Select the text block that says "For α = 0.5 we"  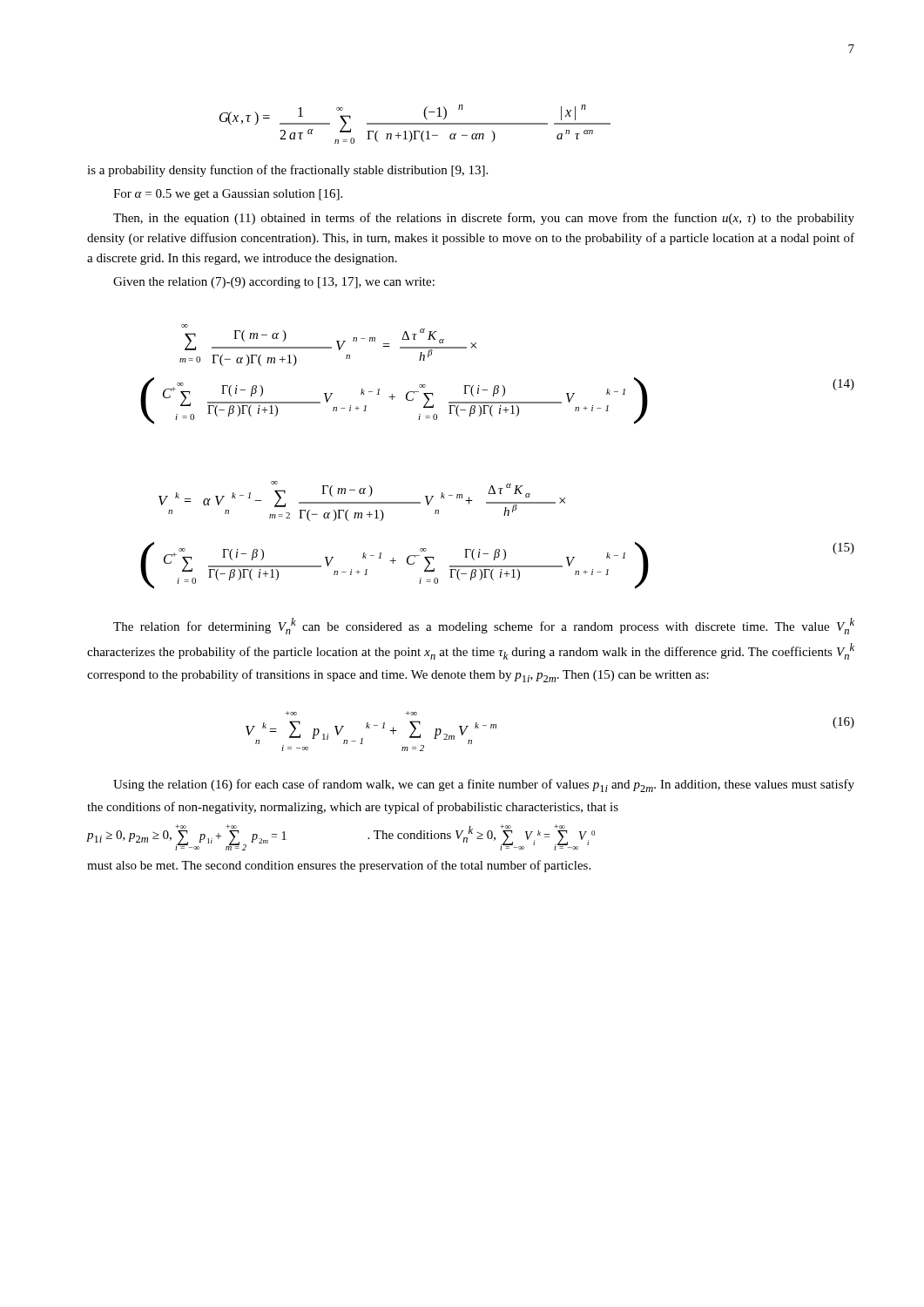point(228,194)
